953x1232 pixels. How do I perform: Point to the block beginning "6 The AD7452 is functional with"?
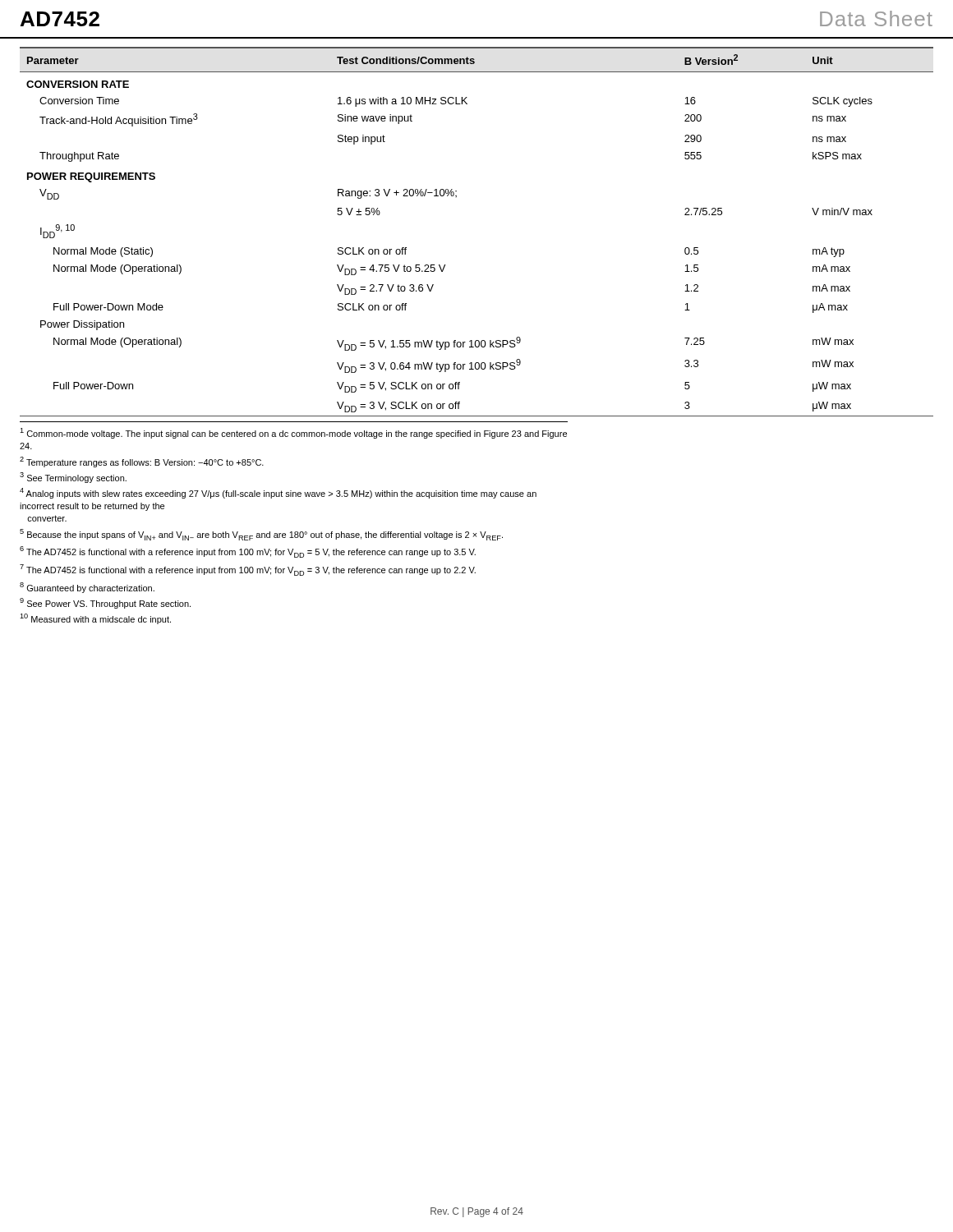[294, 553]
